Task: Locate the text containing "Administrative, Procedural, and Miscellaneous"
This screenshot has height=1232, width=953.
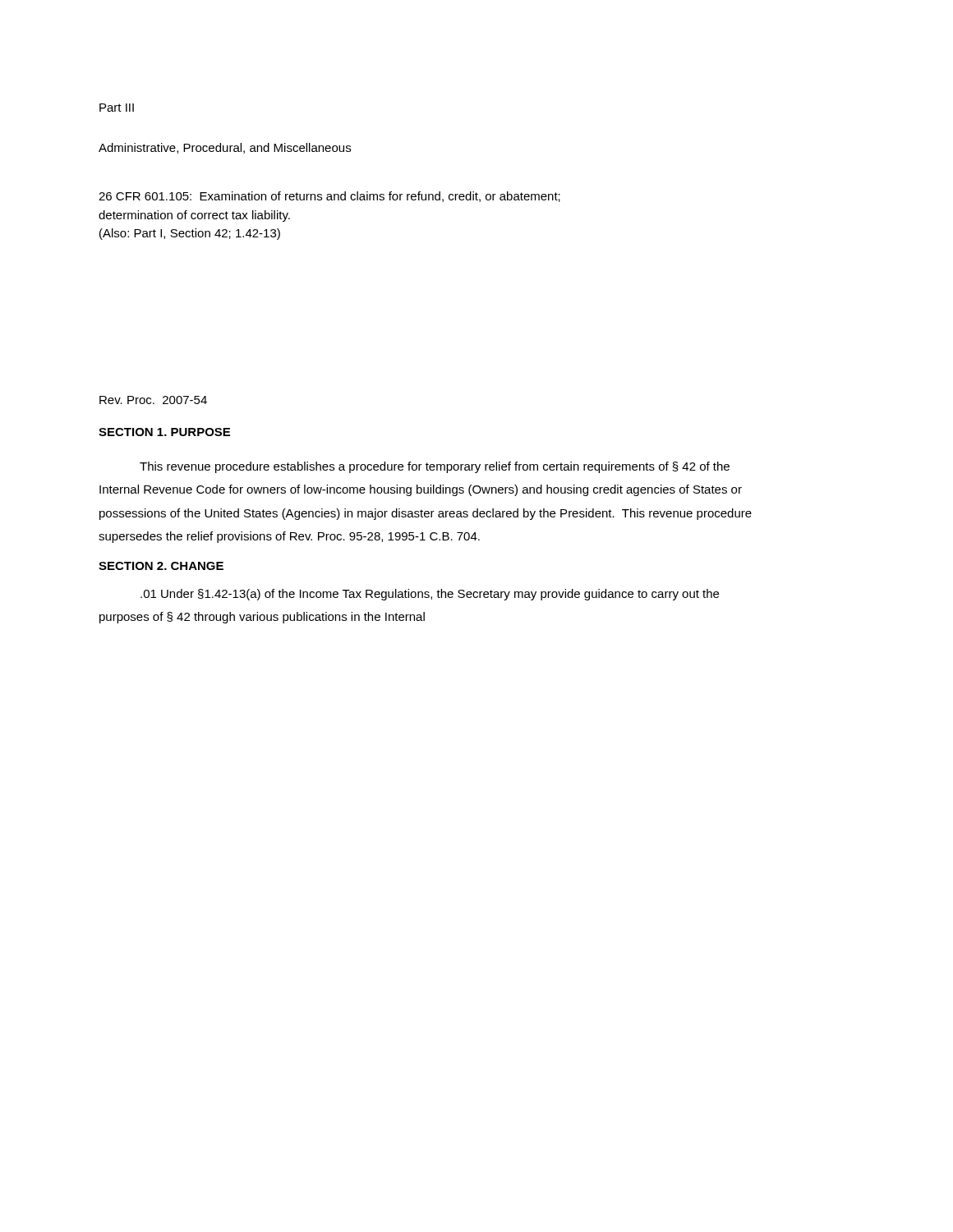Action: tap(225, 147)
